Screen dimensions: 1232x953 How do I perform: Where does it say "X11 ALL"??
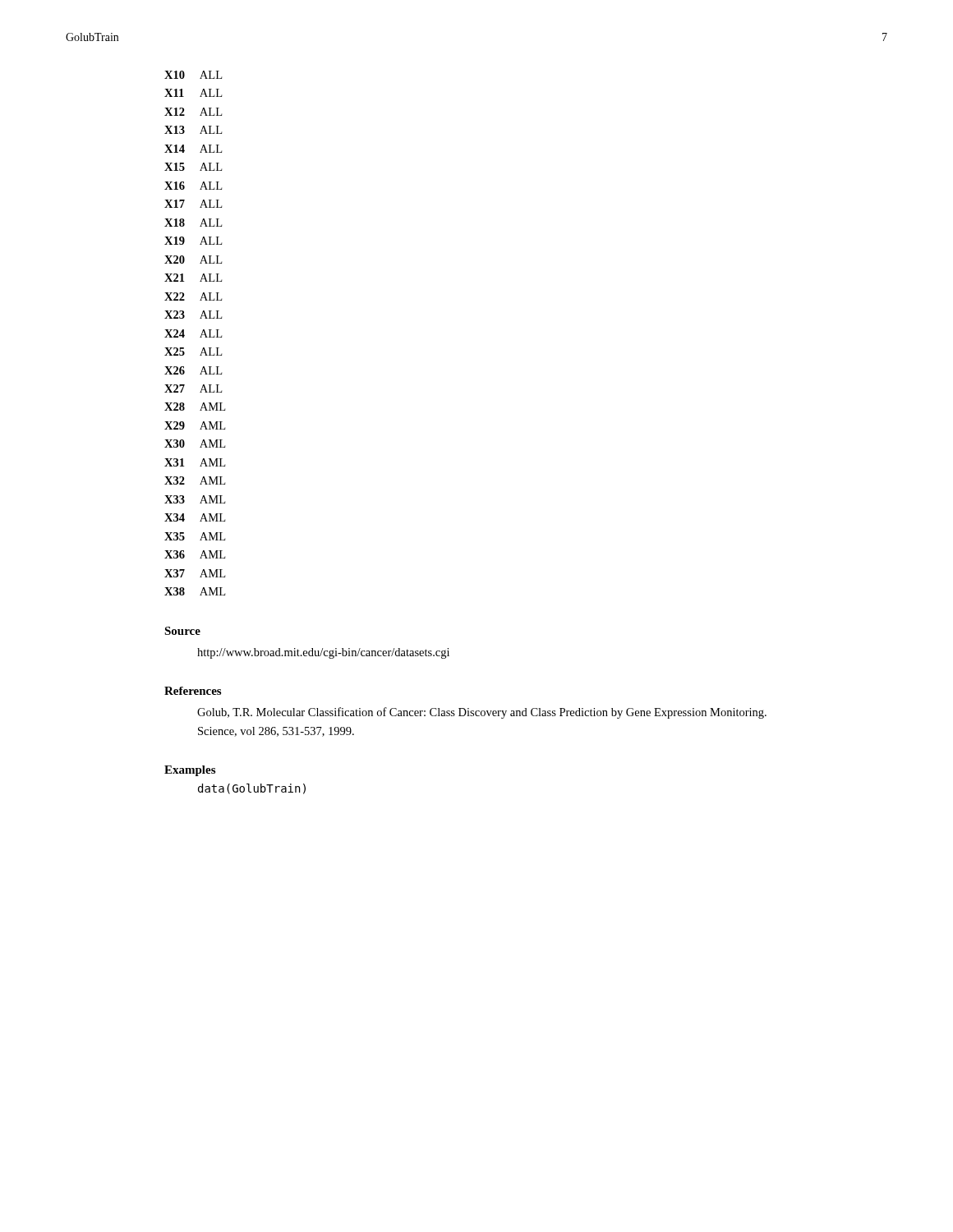tap(193, 93)
